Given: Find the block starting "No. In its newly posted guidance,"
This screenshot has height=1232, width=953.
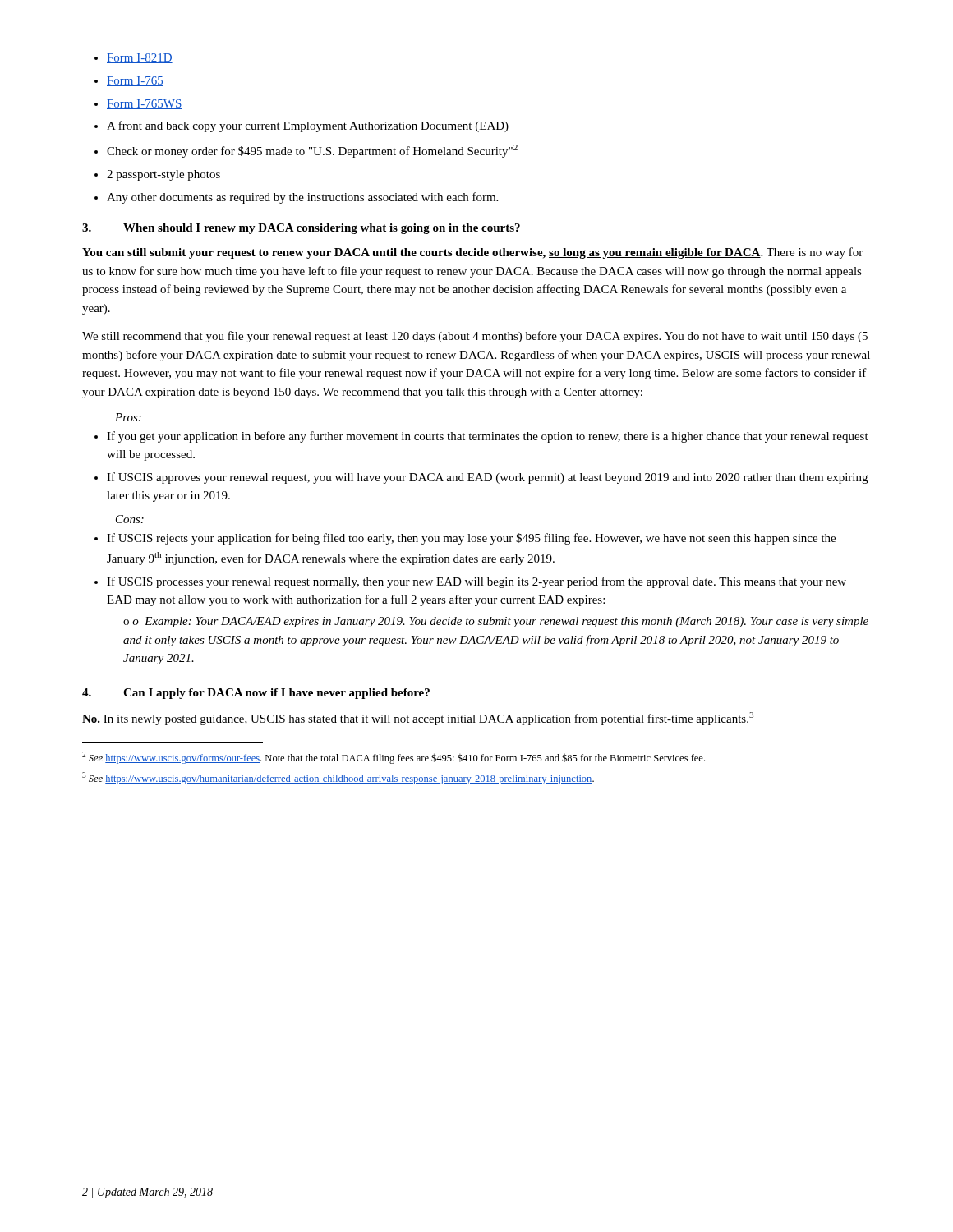Looking at the screenshot, I should coord(418,717).
